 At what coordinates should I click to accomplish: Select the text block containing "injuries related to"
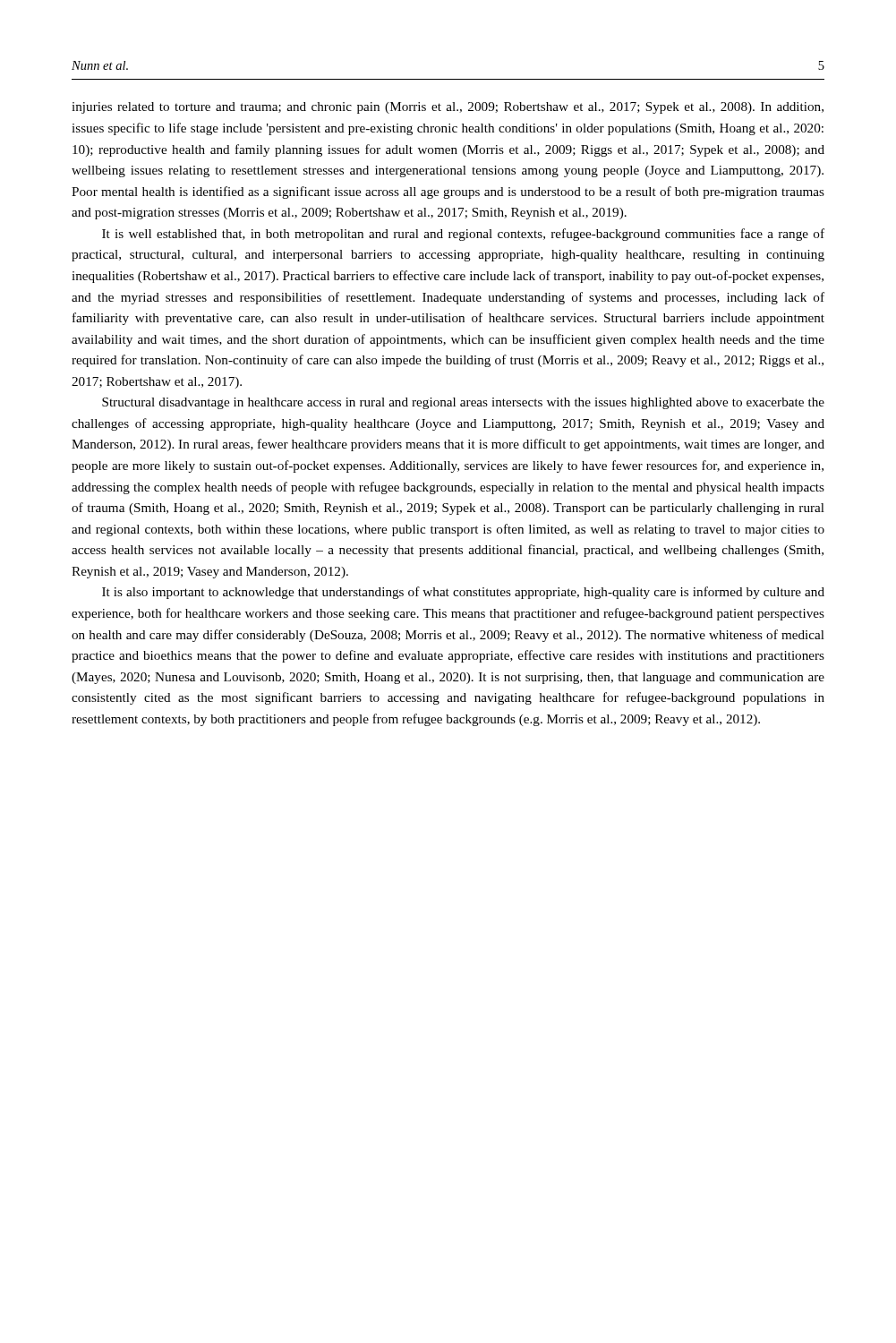point(448,159)
